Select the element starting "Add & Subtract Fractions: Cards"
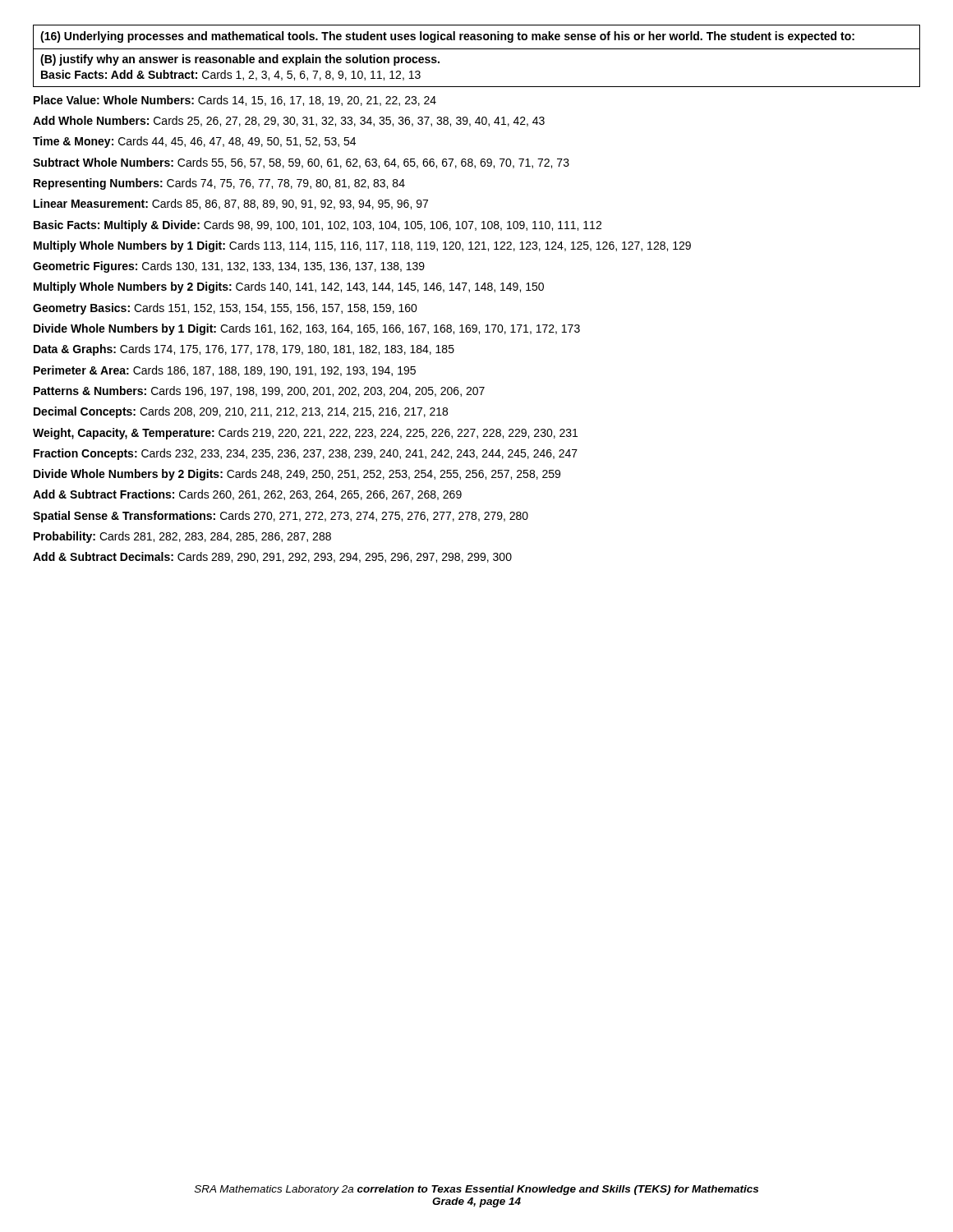This screenshot has height=1232, width=953. coord(247,495)
